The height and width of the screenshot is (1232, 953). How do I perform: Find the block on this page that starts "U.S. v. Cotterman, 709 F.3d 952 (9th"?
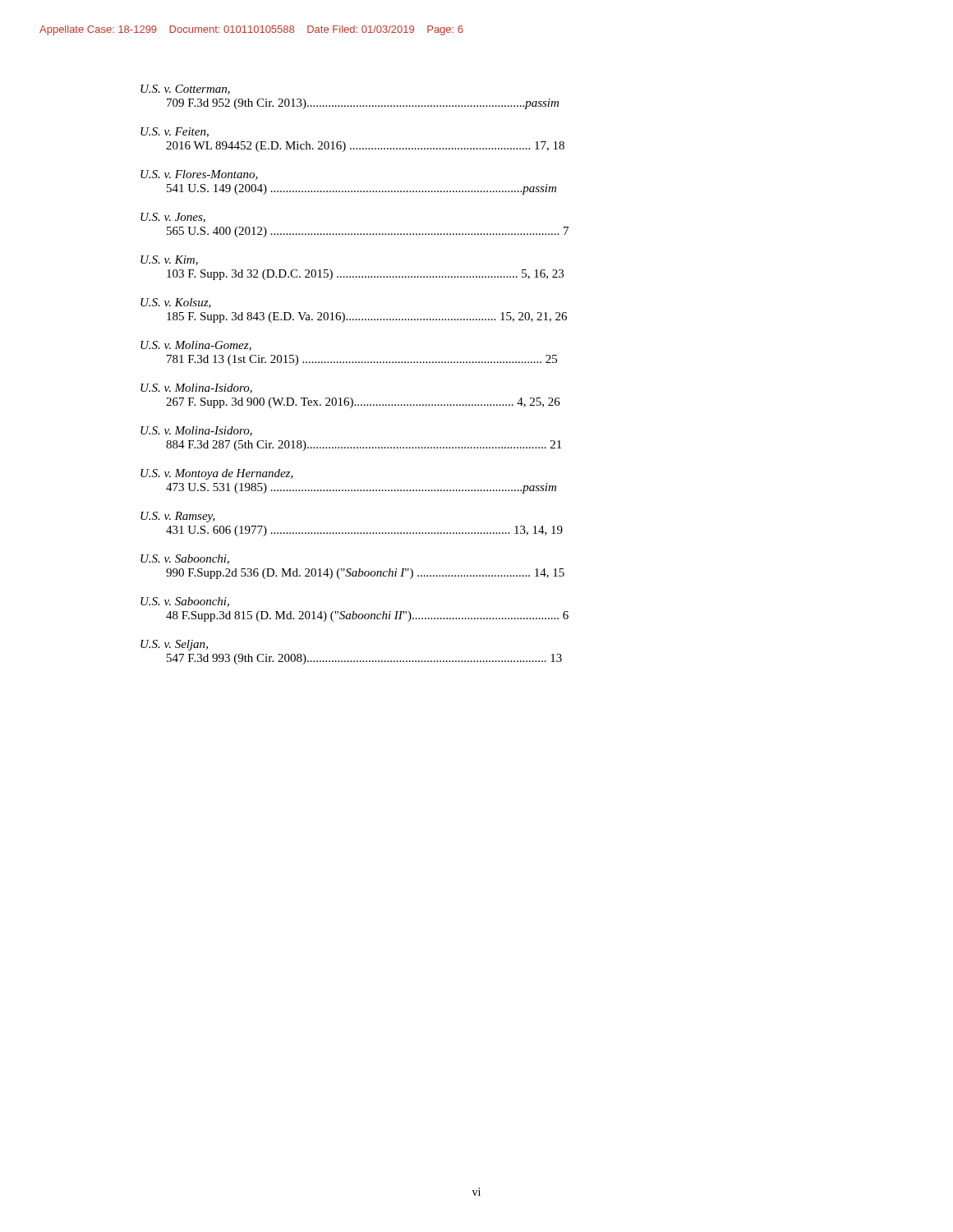505,96
